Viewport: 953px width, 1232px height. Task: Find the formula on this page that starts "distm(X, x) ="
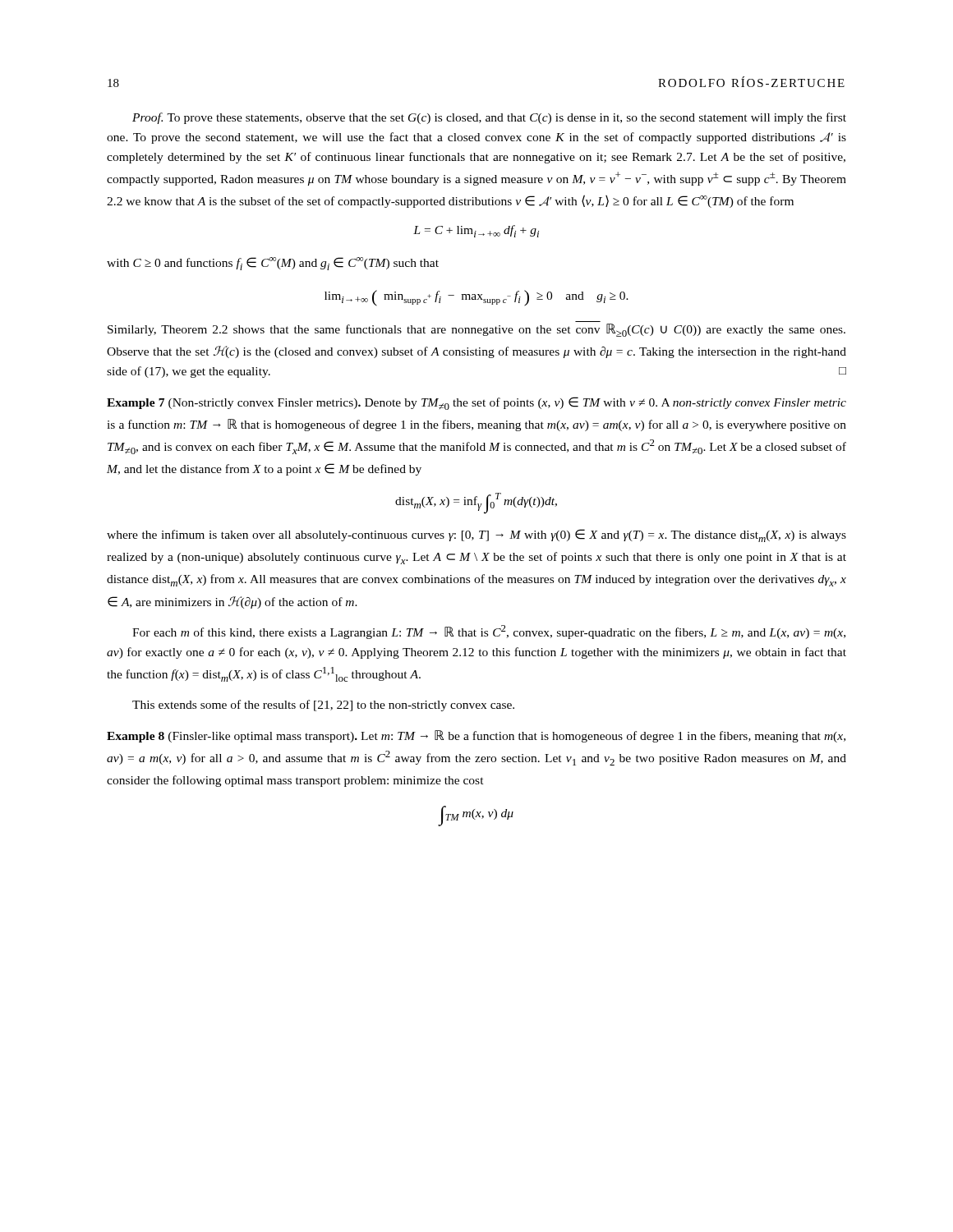coord(476,502)
